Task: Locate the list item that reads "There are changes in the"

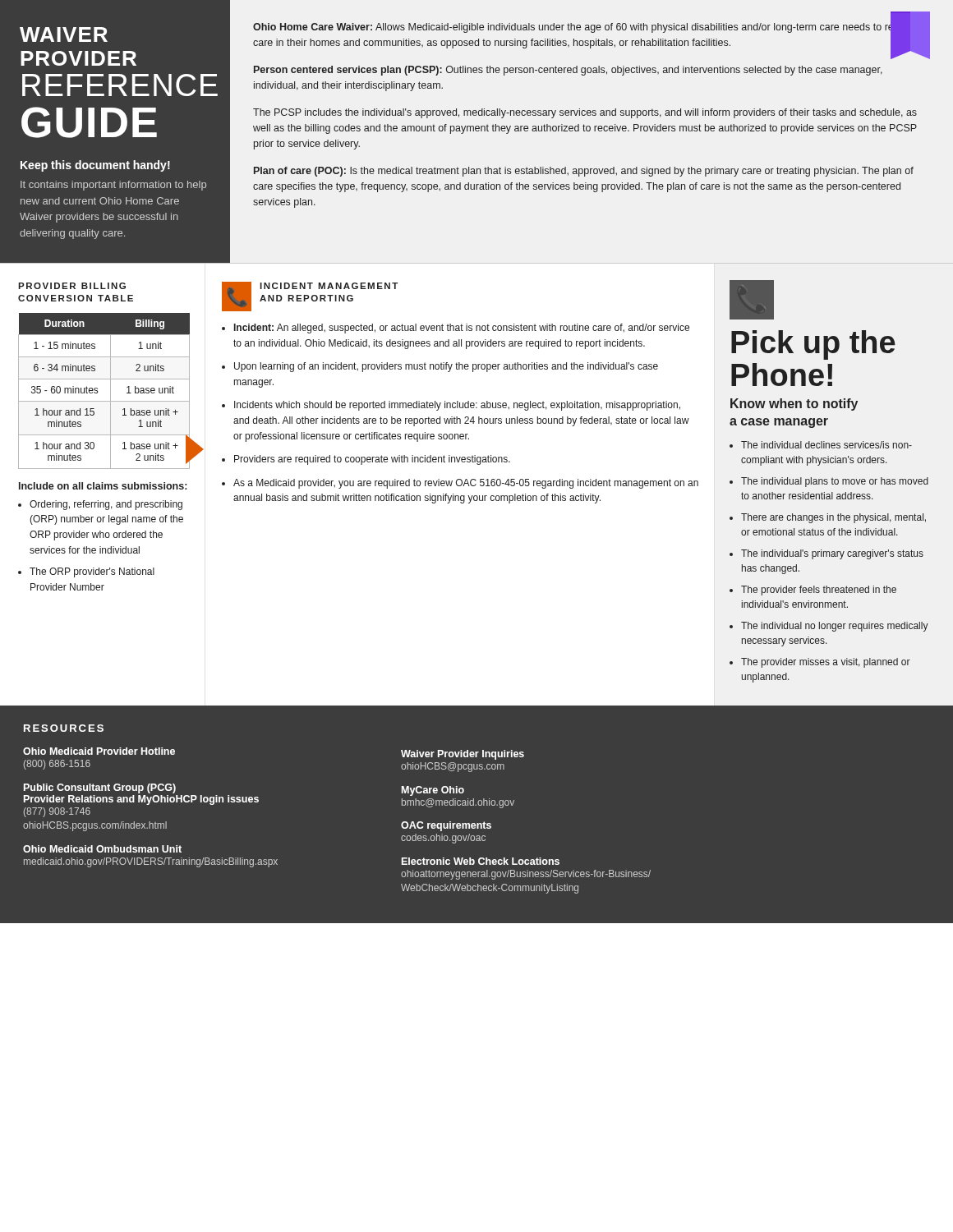Action: (x=834, y=525)
